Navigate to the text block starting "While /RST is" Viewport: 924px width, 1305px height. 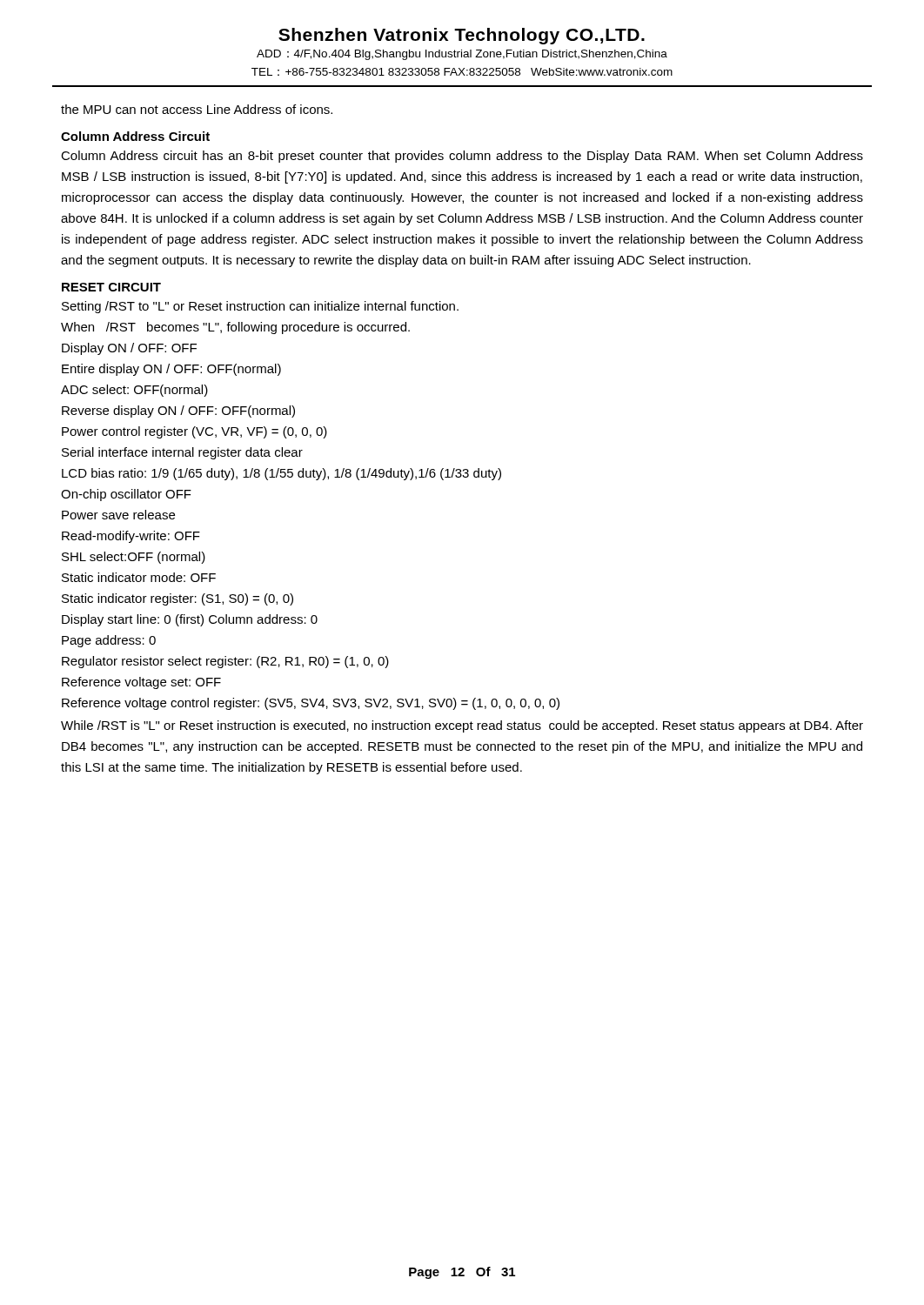tap(462, 746)
